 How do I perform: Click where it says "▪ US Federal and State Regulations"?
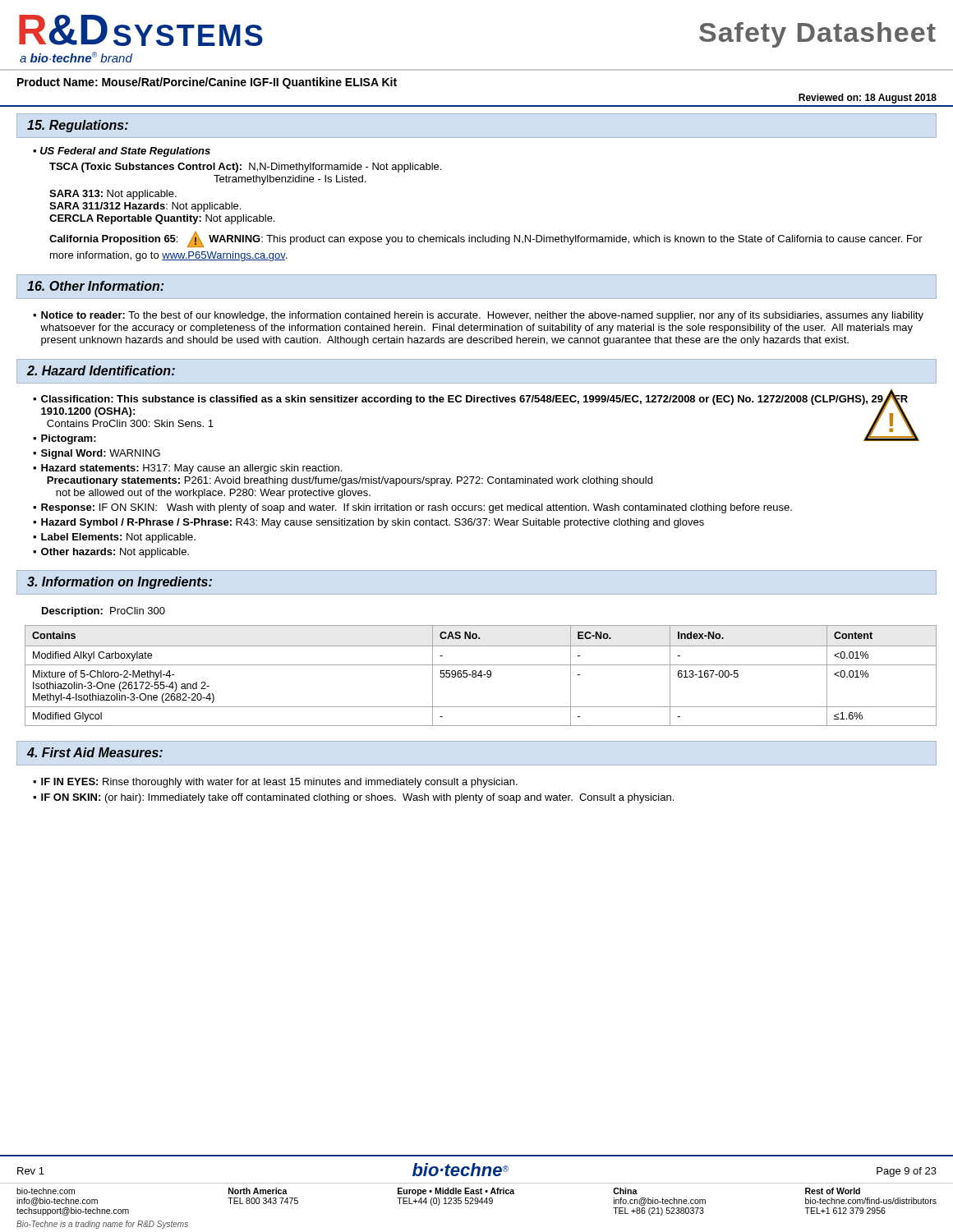[122, 151]
